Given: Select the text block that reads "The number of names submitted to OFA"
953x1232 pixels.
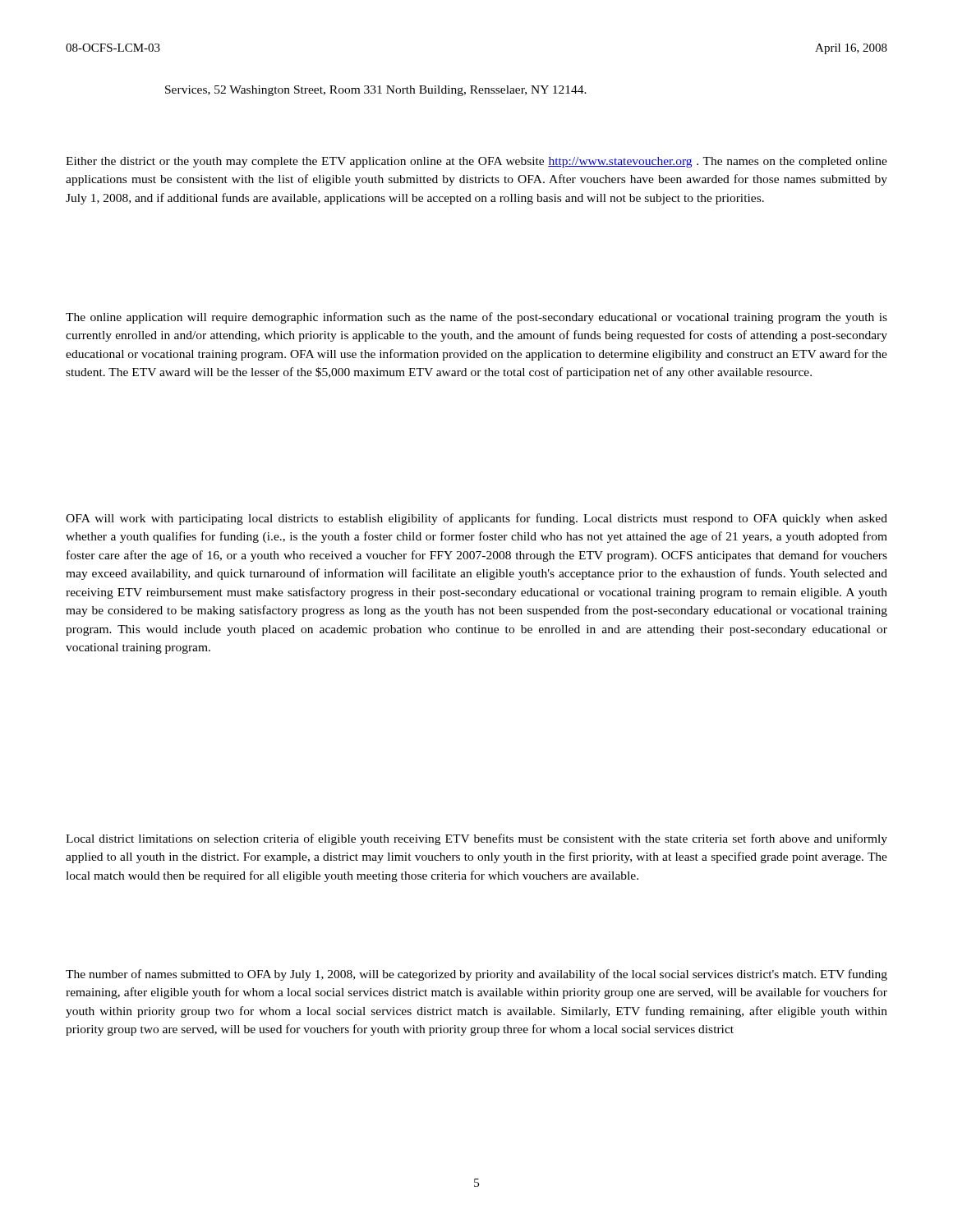Looking at the screenshot, I should pos(476,1001).
